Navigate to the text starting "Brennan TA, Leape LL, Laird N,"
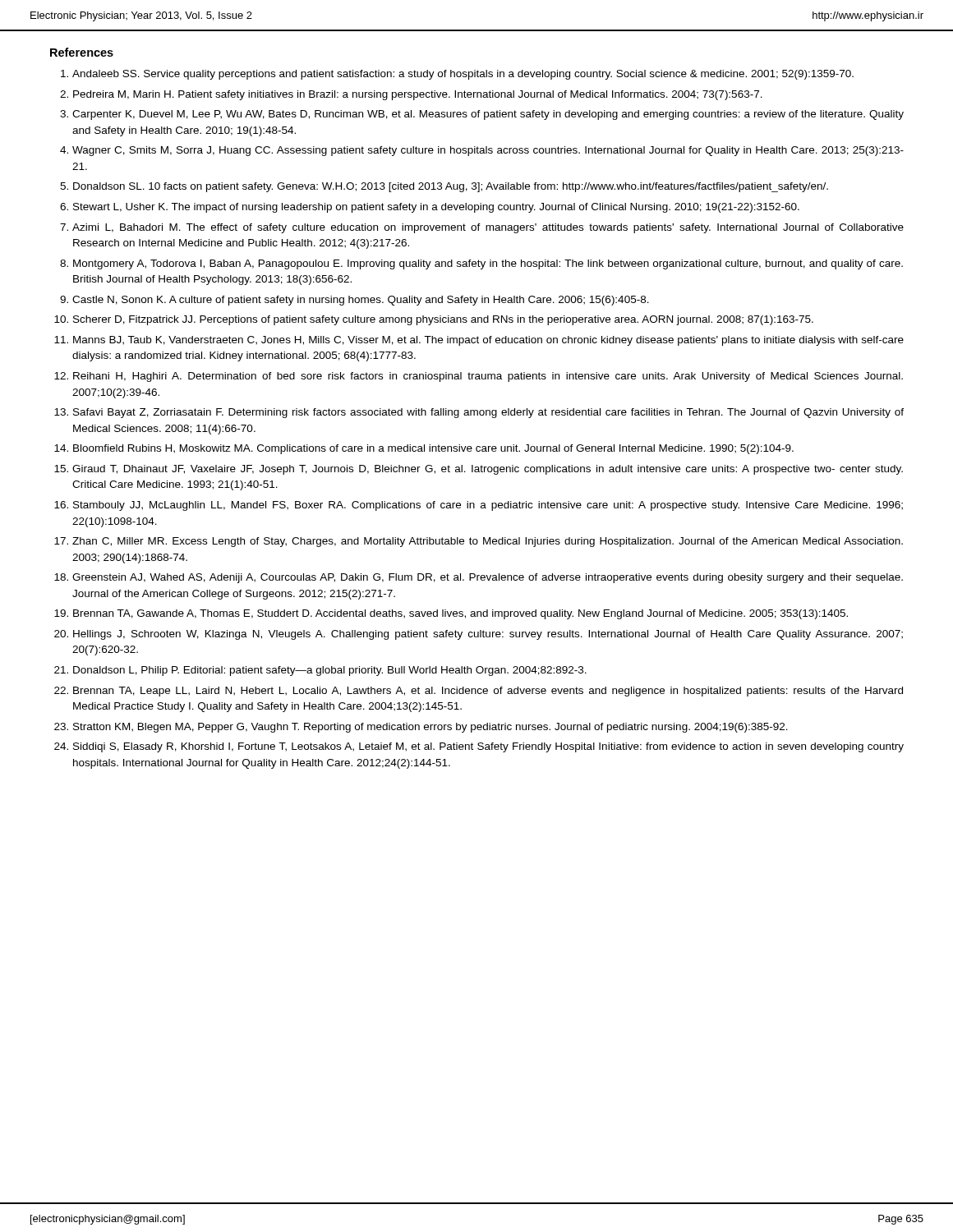953x1232 pixels. 488,698
